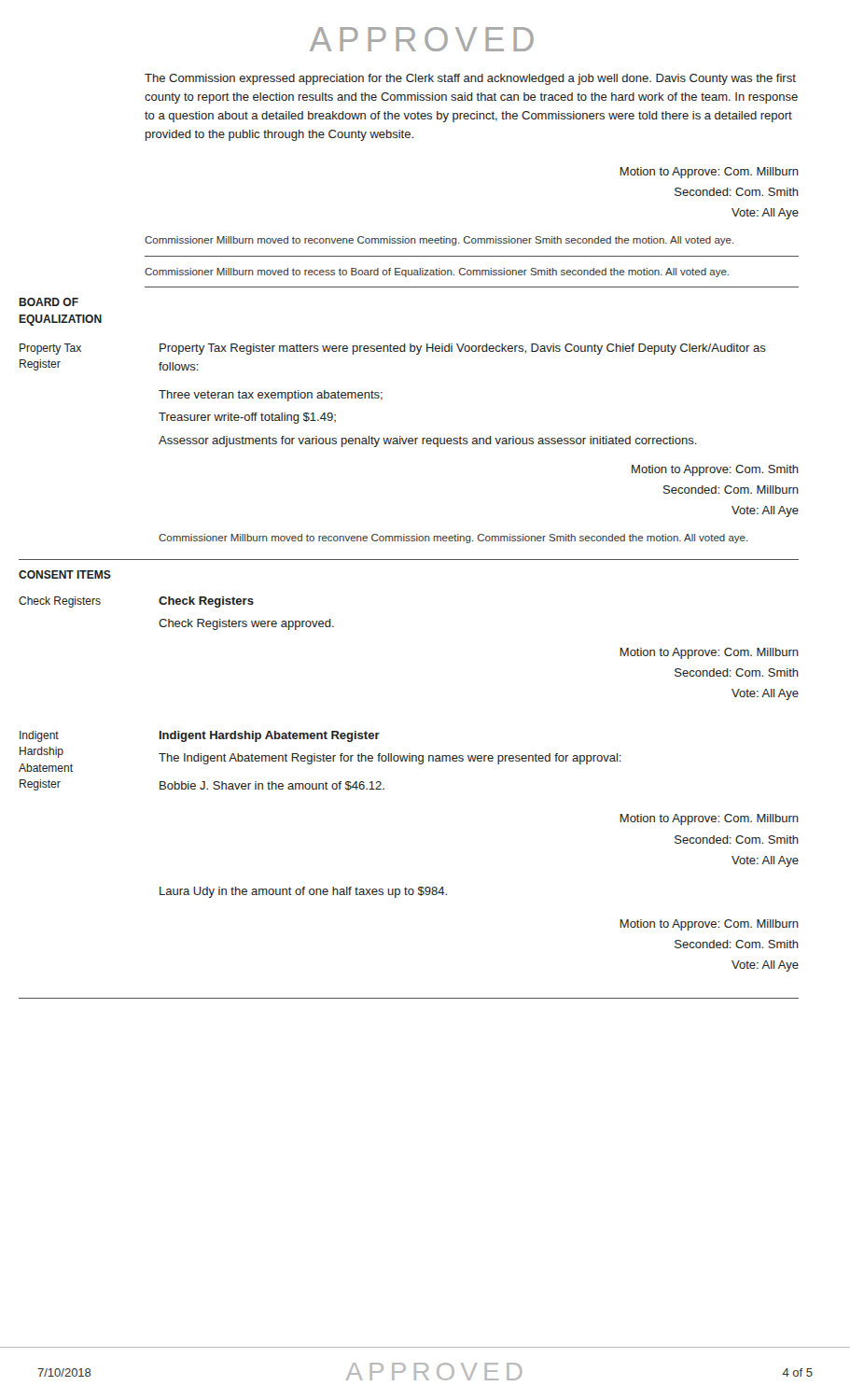
Task: Point to the block beginning "The Indigent Abatement Register for the following names"
Action: point(390,758)
